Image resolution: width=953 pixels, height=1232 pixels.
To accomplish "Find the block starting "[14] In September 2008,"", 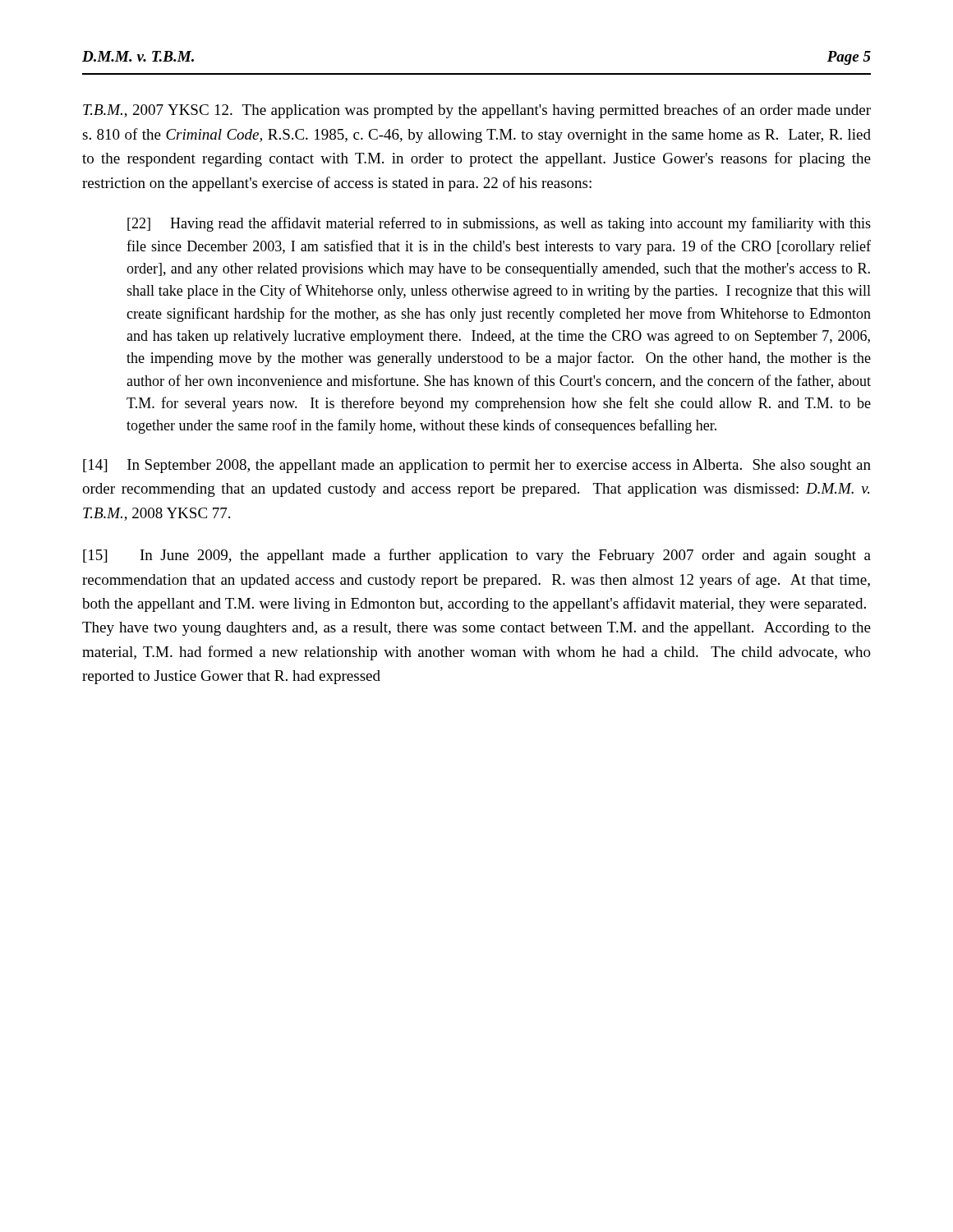I will pyautogui.click(x=476, y=488).
